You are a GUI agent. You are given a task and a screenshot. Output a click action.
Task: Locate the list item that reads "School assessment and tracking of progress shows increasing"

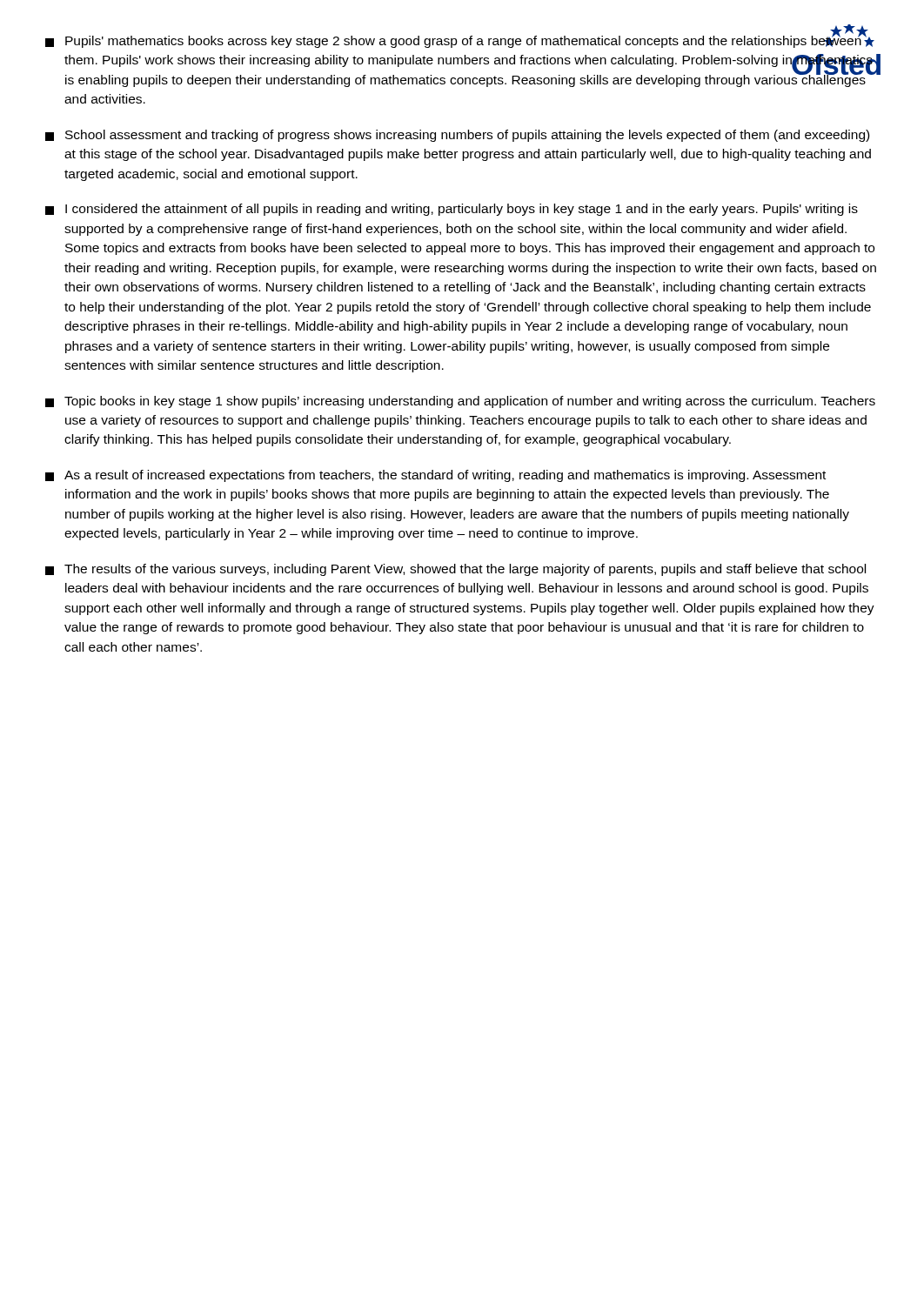click(x=462, y=155)
